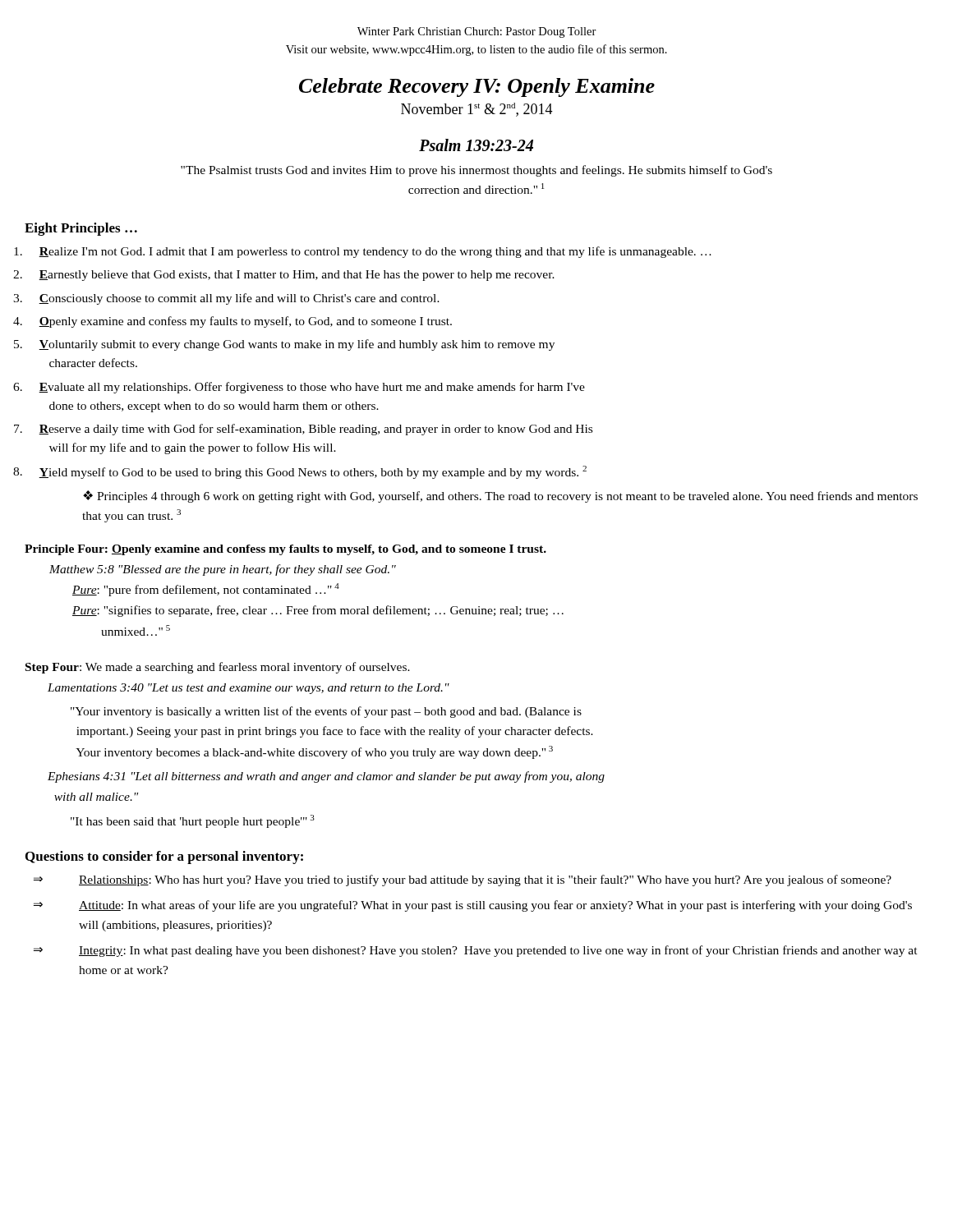Select the element starting "7. Reserve a daily time with"

tap(313, 437)
